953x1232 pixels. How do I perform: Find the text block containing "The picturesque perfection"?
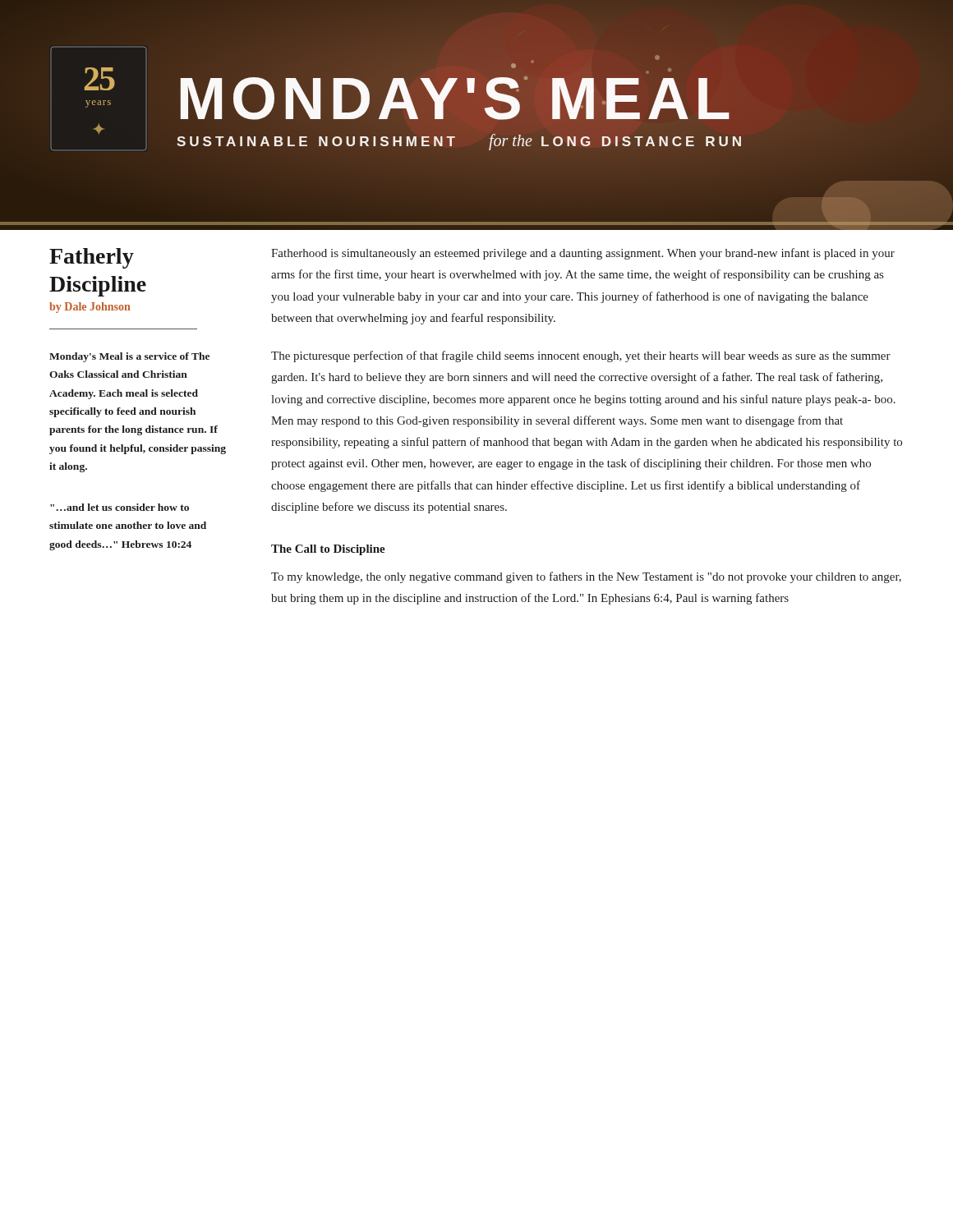click(587, 431)
